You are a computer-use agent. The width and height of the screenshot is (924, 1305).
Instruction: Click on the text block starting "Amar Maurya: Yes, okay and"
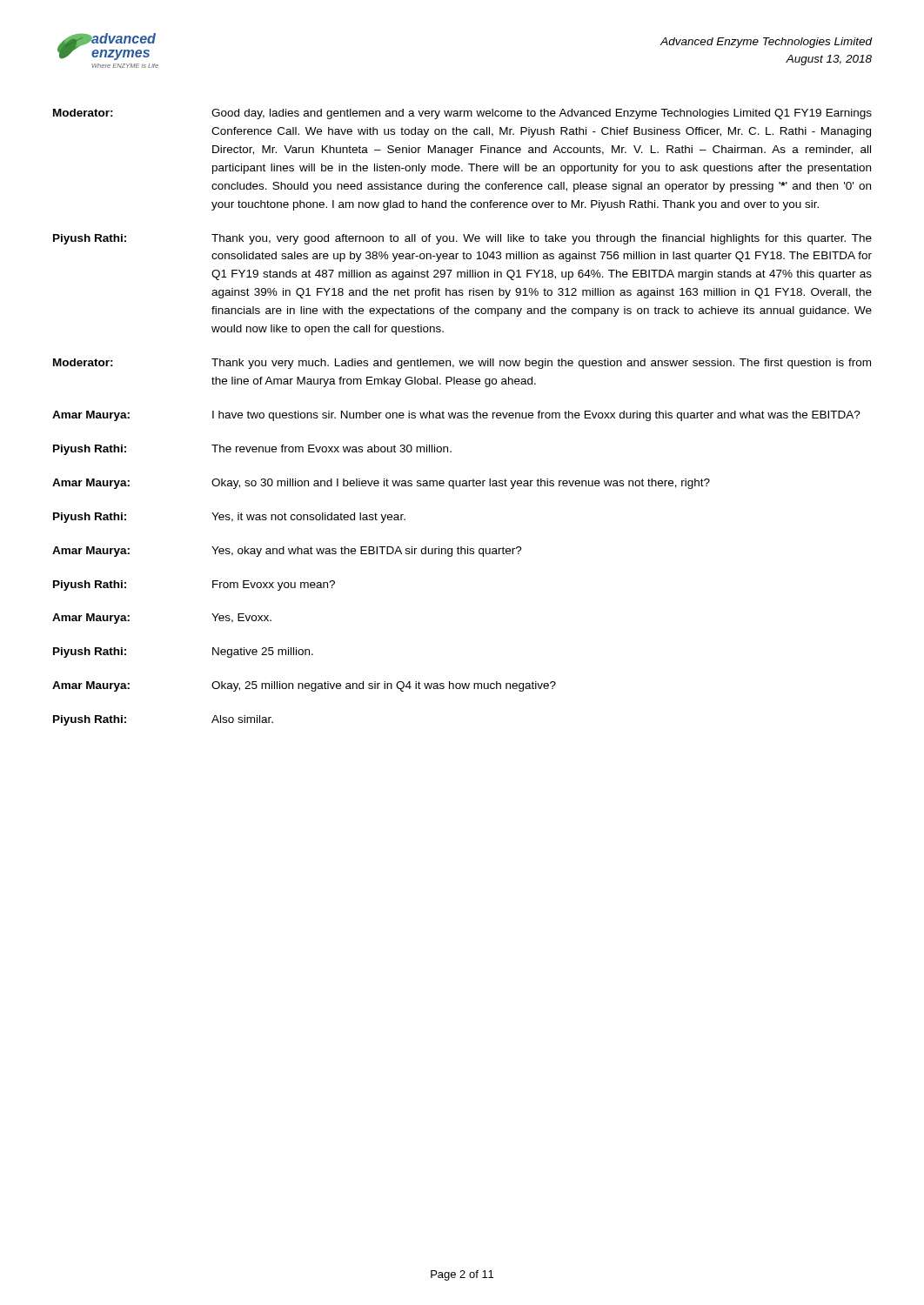click(x=462, y=551)
